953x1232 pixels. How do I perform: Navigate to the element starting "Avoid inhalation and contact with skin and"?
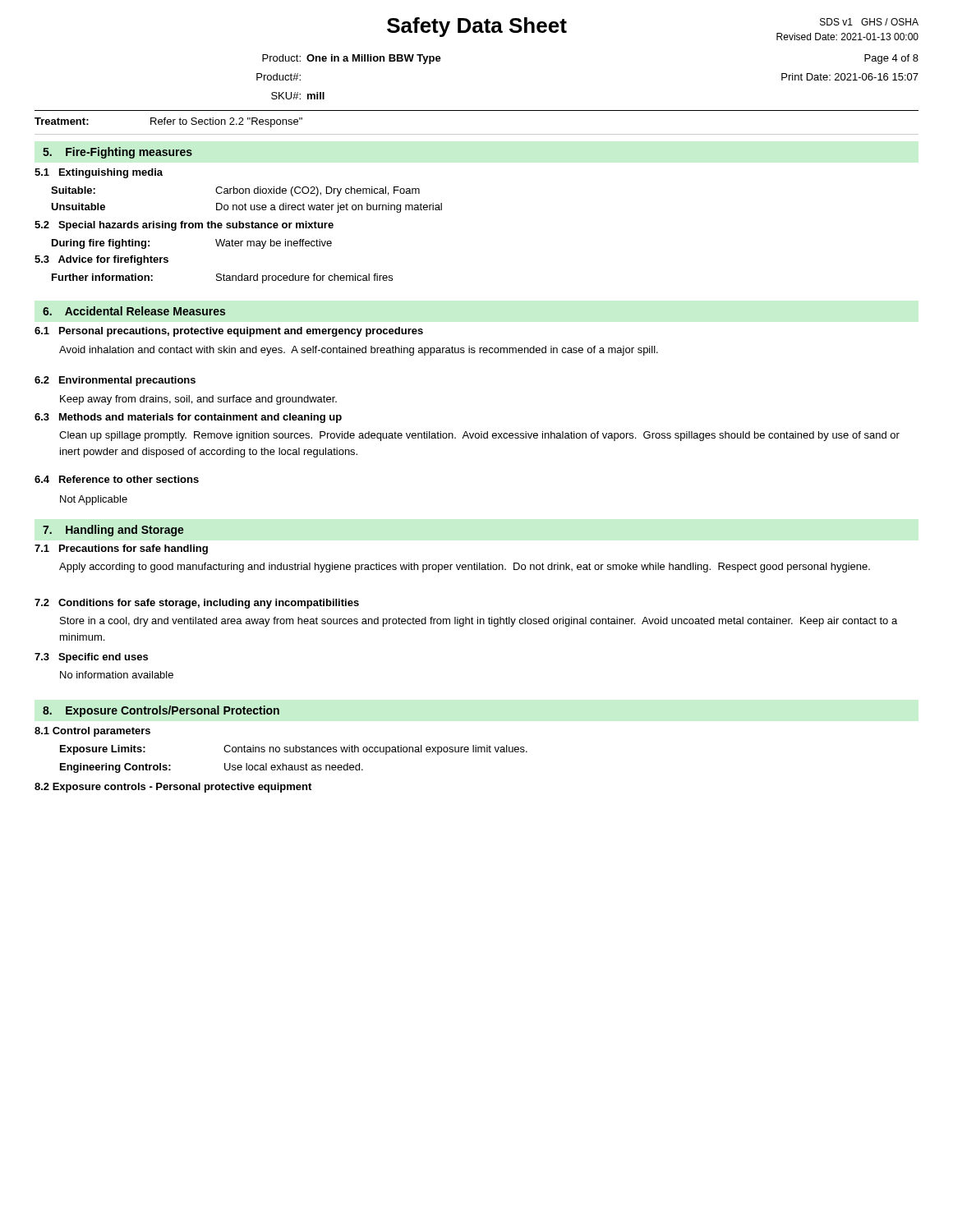tap(359, 350)
